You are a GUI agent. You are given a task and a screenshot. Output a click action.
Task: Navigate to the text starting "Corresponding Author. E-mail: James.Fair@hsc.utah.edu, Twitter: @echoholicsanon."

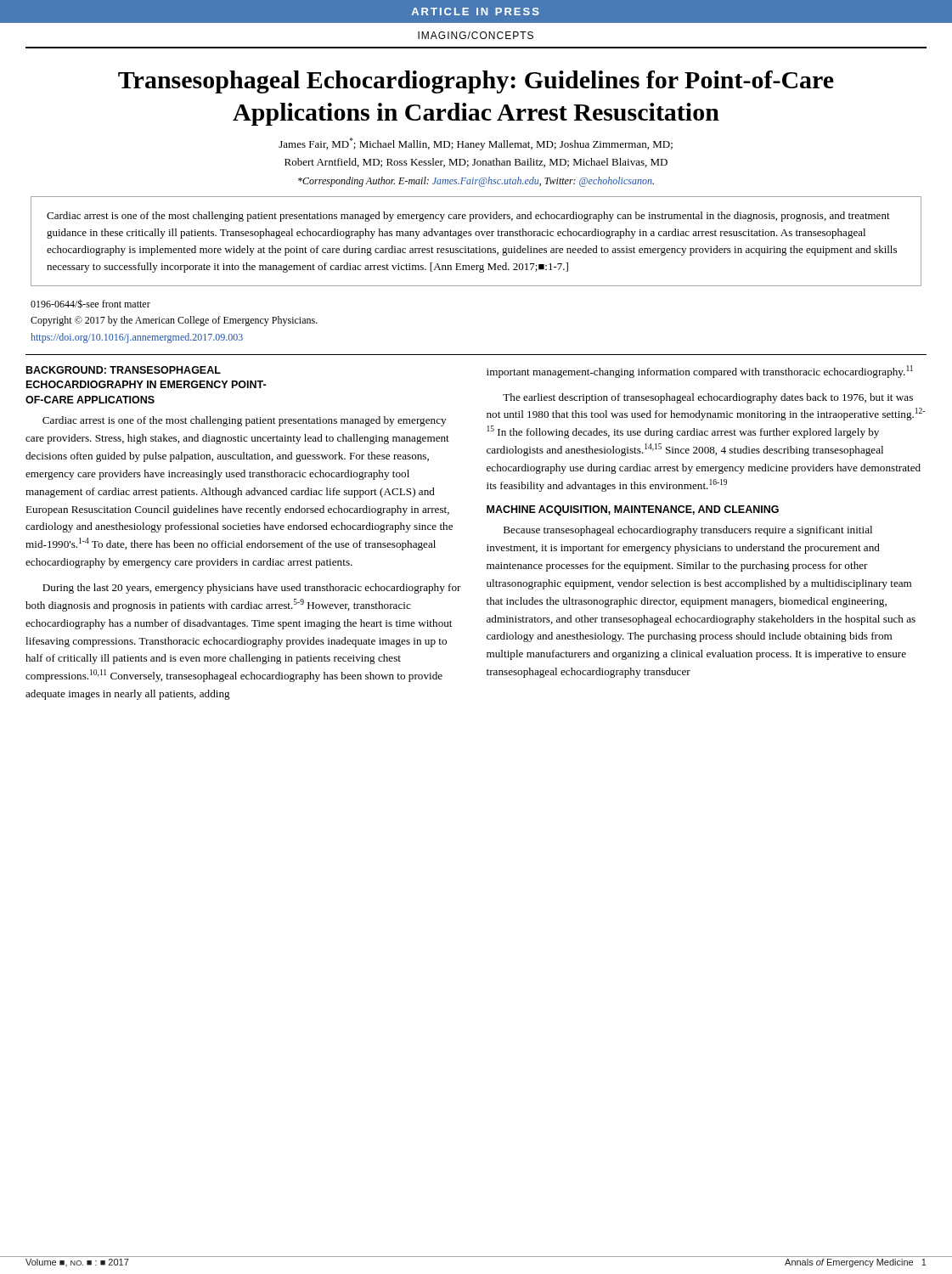(476, 181)
